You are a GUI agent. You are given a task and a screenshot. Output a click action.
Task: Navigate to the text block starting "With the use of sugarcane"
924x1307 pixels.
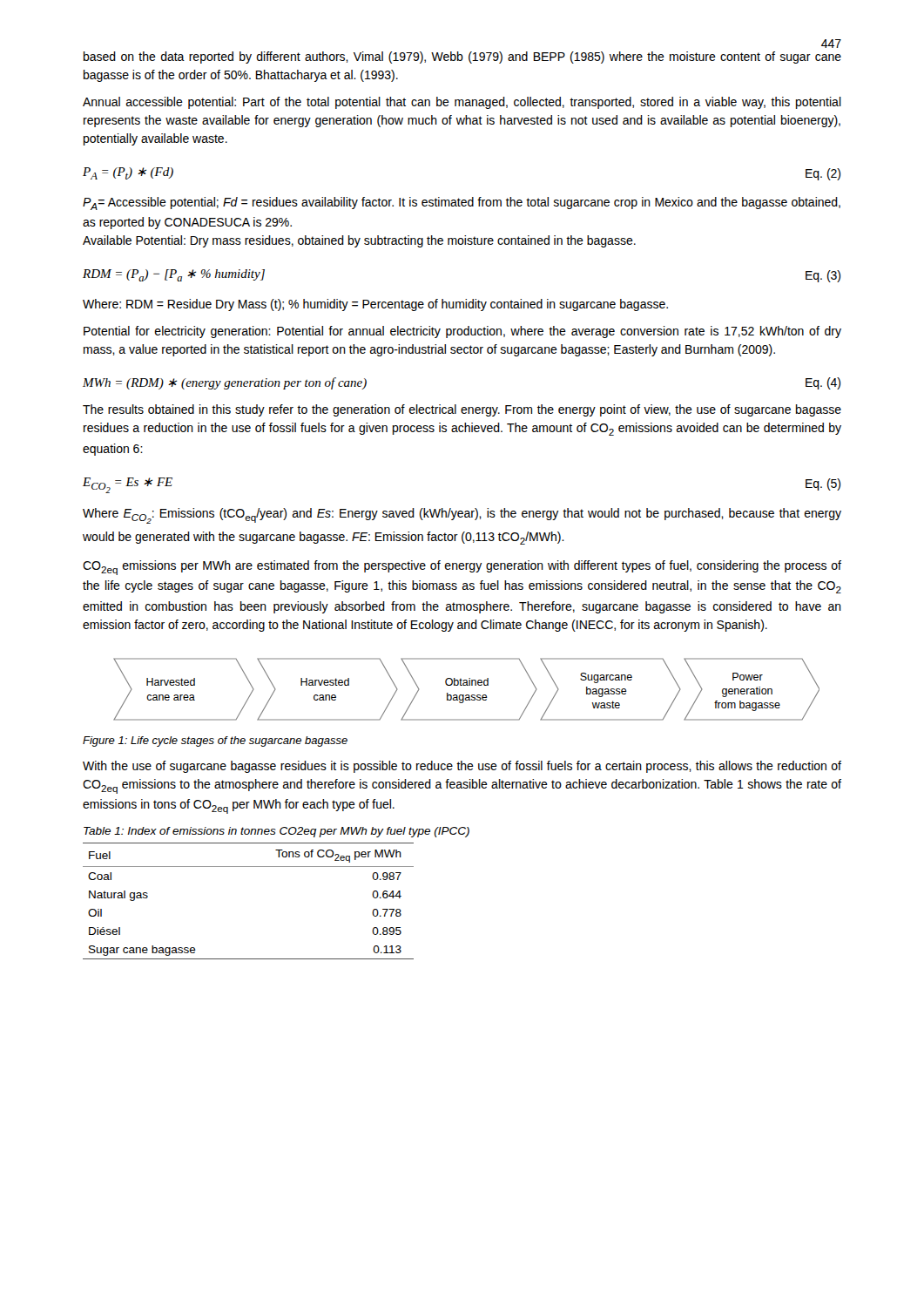pos(462,786)
